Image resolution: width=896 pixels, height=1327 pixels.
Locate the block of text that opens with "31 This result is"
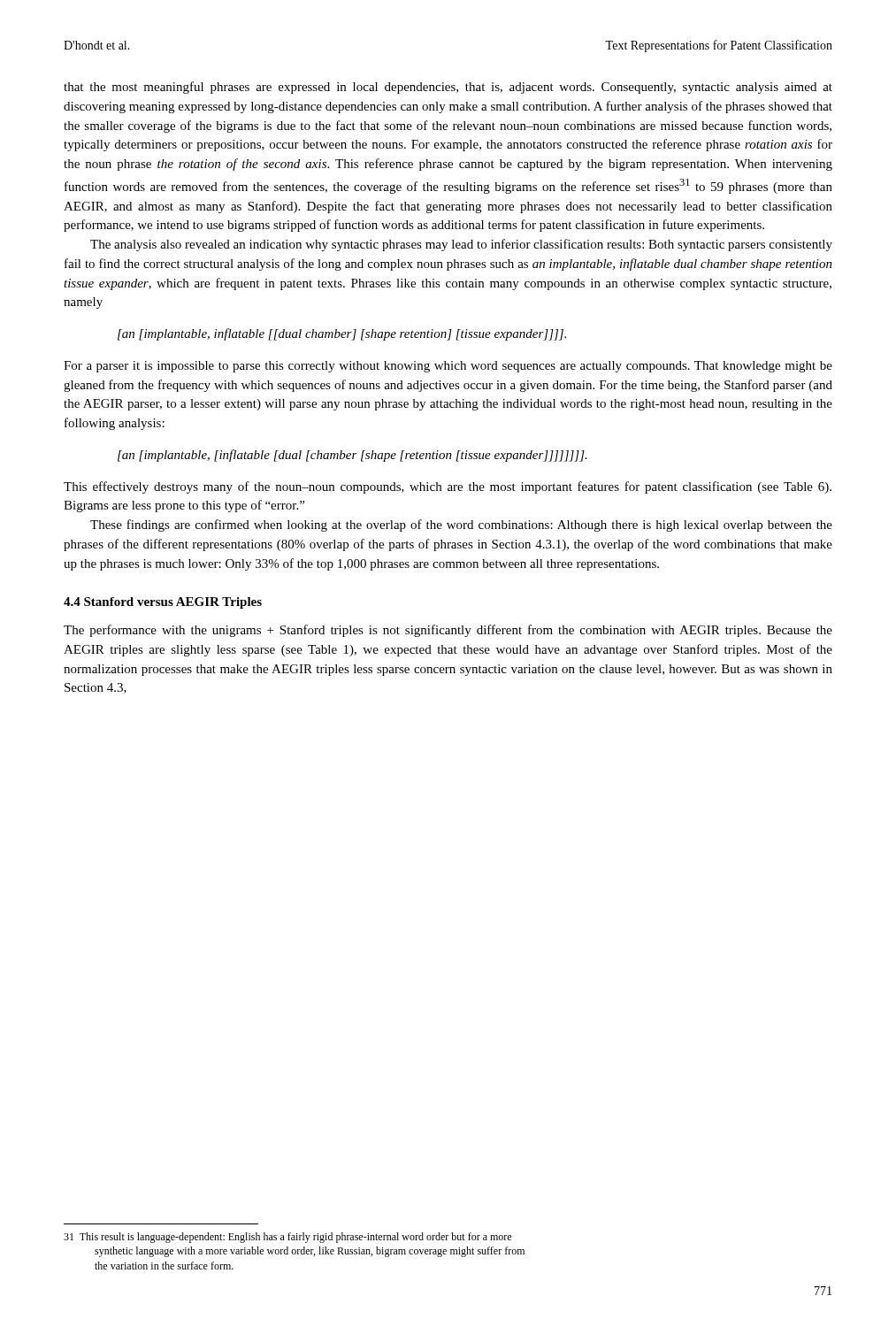coord(294,1251)
